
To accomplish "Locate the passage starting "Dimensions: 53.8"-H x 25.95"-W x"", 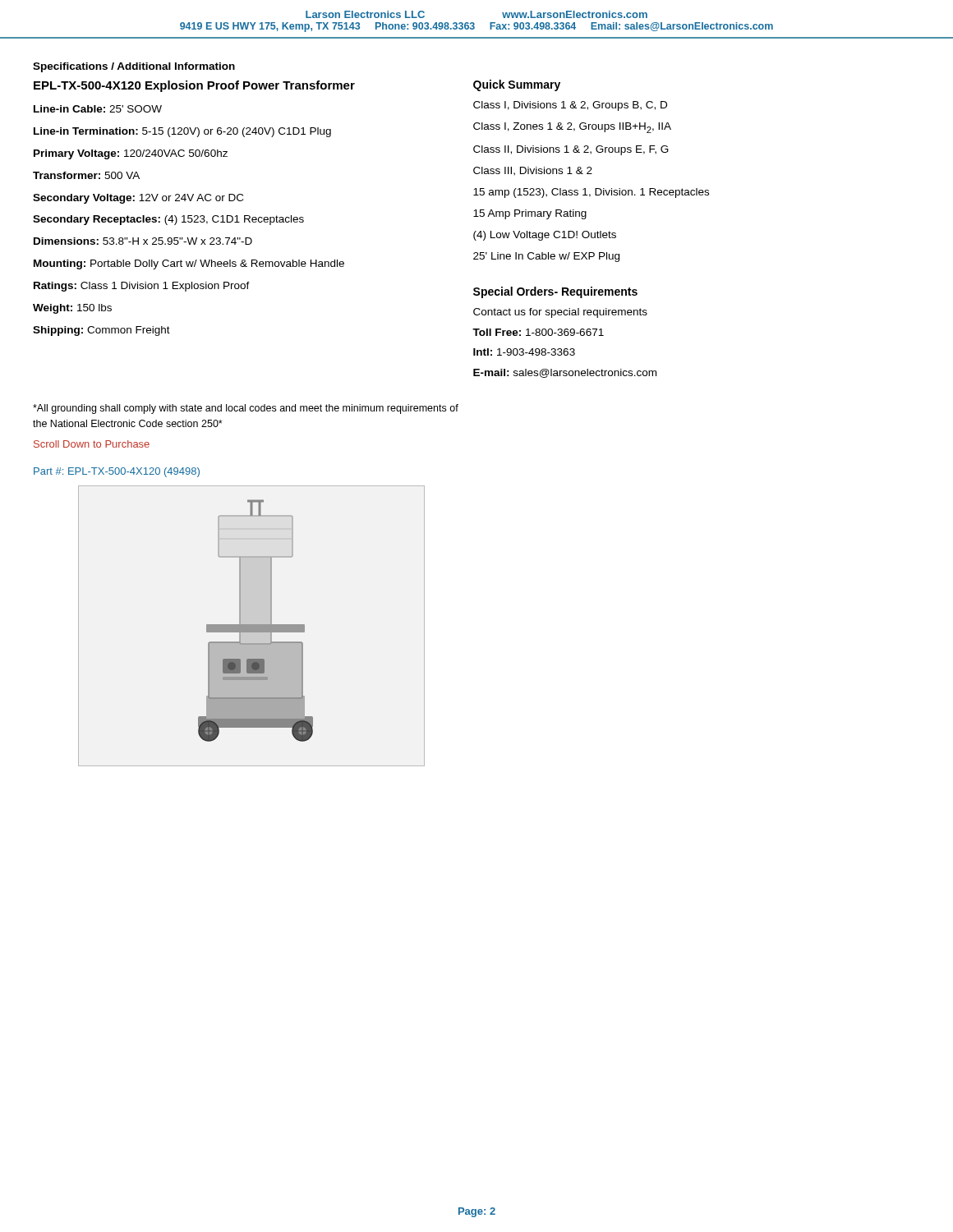I will coord(143,241).
